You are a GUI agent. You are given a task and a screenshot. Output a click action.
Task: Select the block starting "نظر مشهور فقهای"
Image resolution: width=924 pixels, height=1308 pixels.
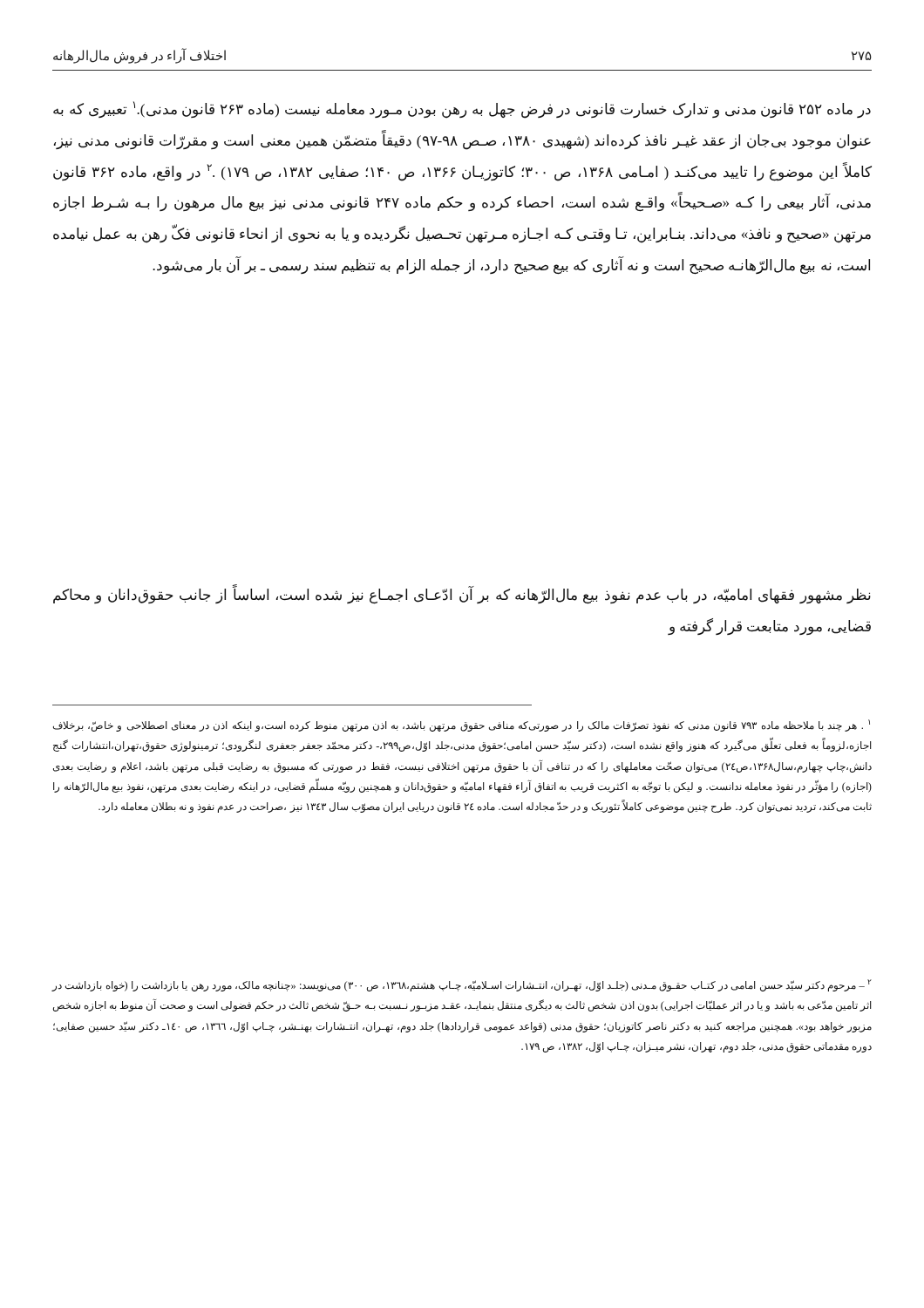coord(462,611)
